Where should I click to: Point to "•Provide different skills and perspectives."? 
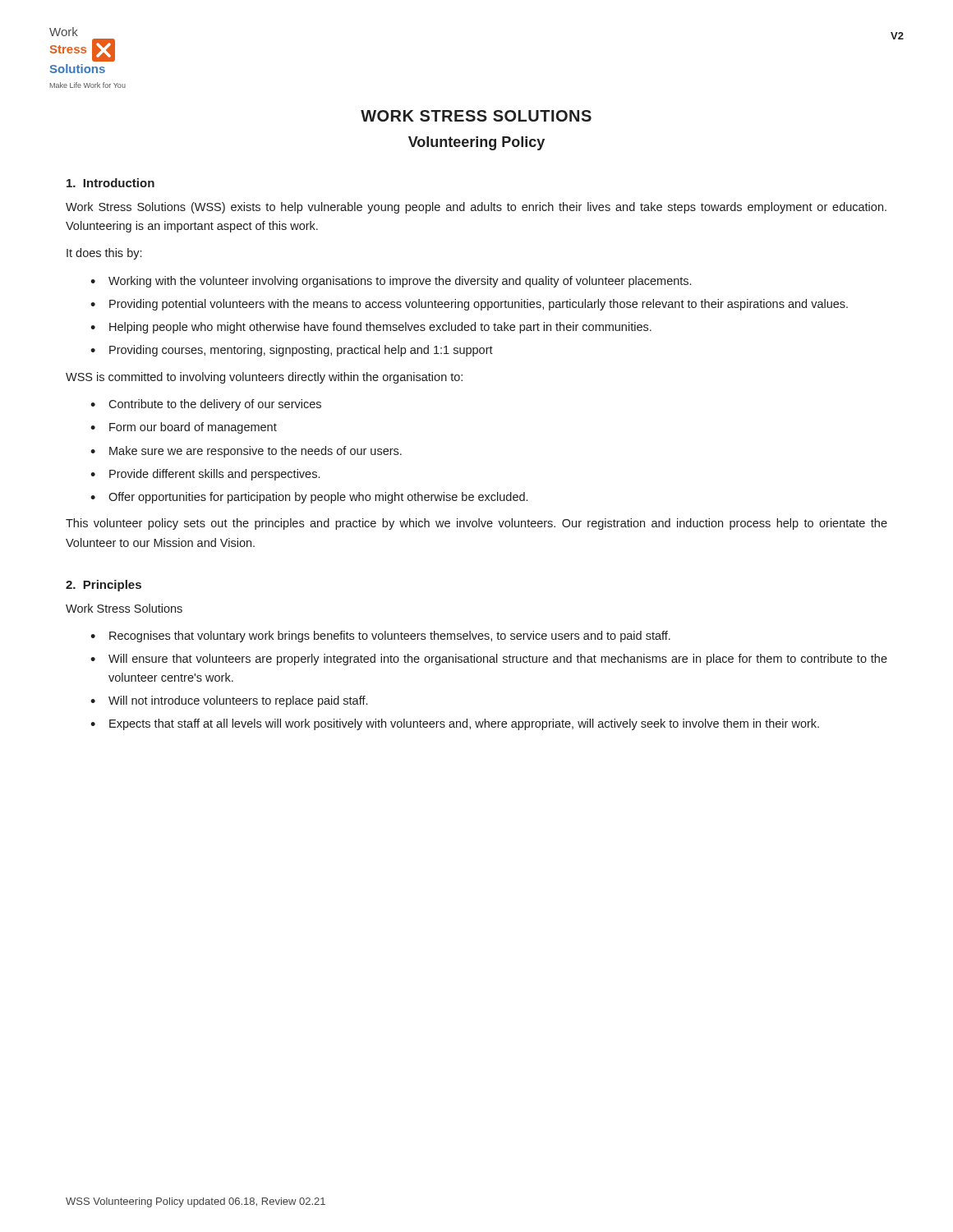205,475
